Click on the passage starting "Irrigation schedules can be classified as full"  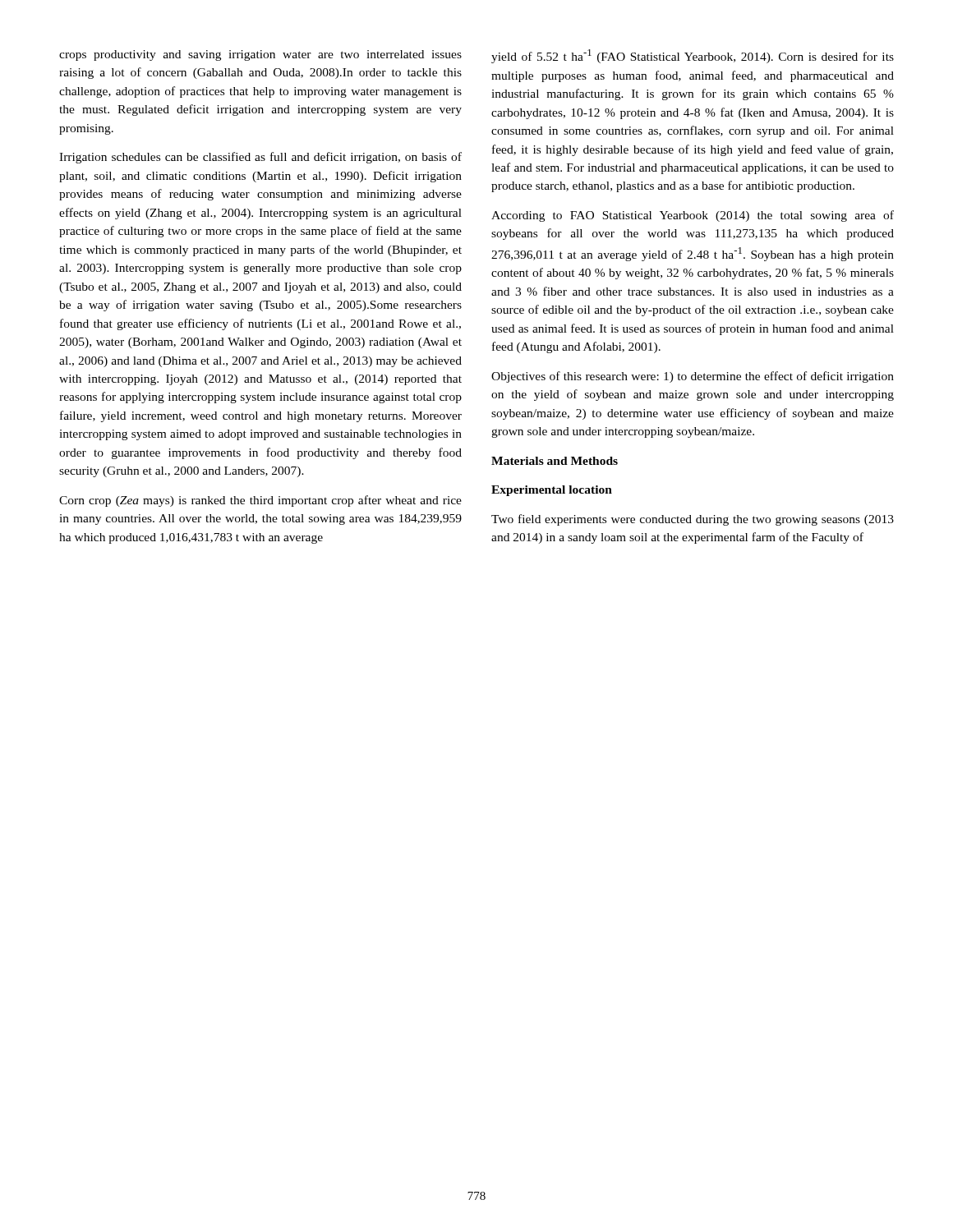click(x=260, y=314)
